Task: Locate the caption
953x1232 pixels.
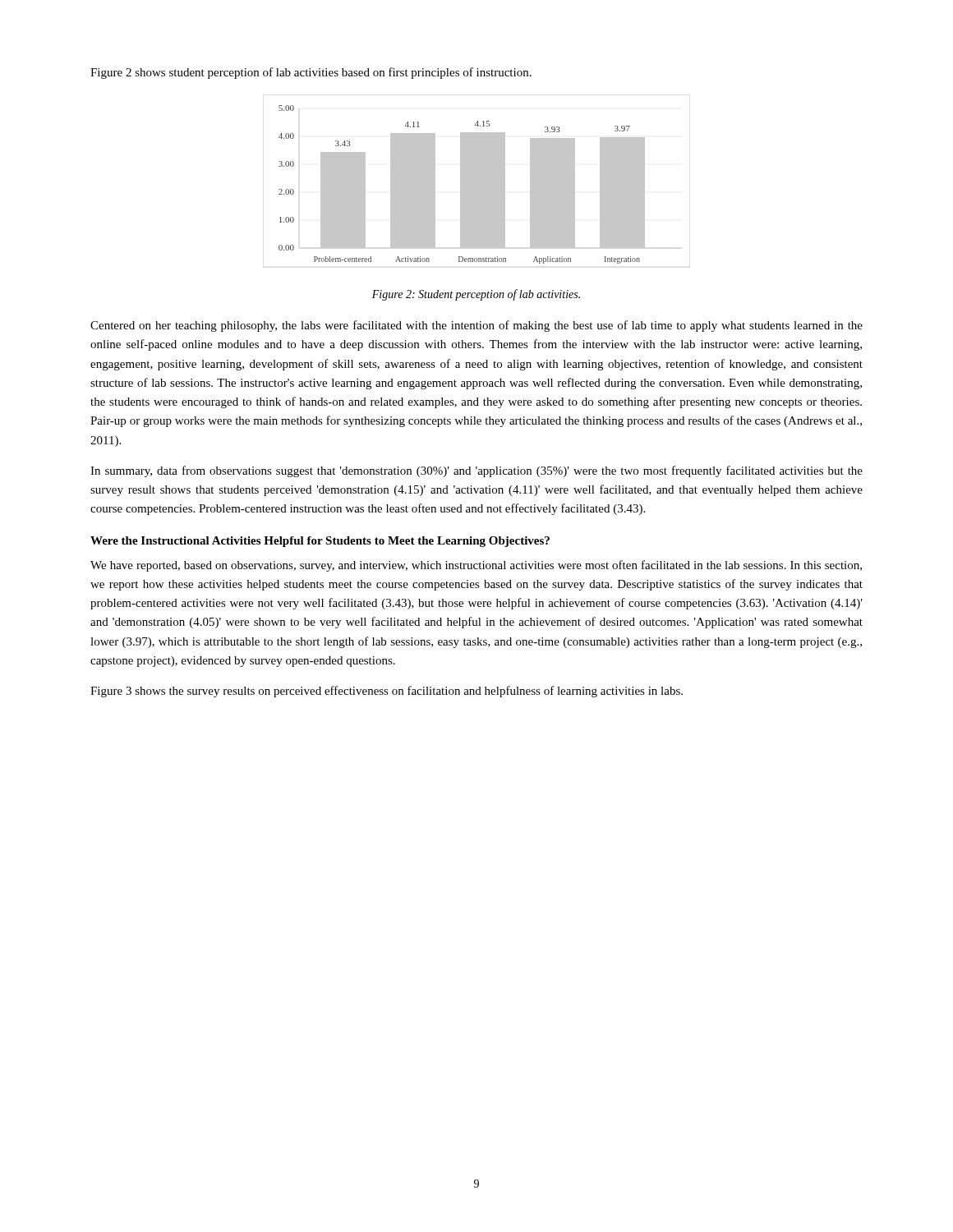Action: (476, 294)
